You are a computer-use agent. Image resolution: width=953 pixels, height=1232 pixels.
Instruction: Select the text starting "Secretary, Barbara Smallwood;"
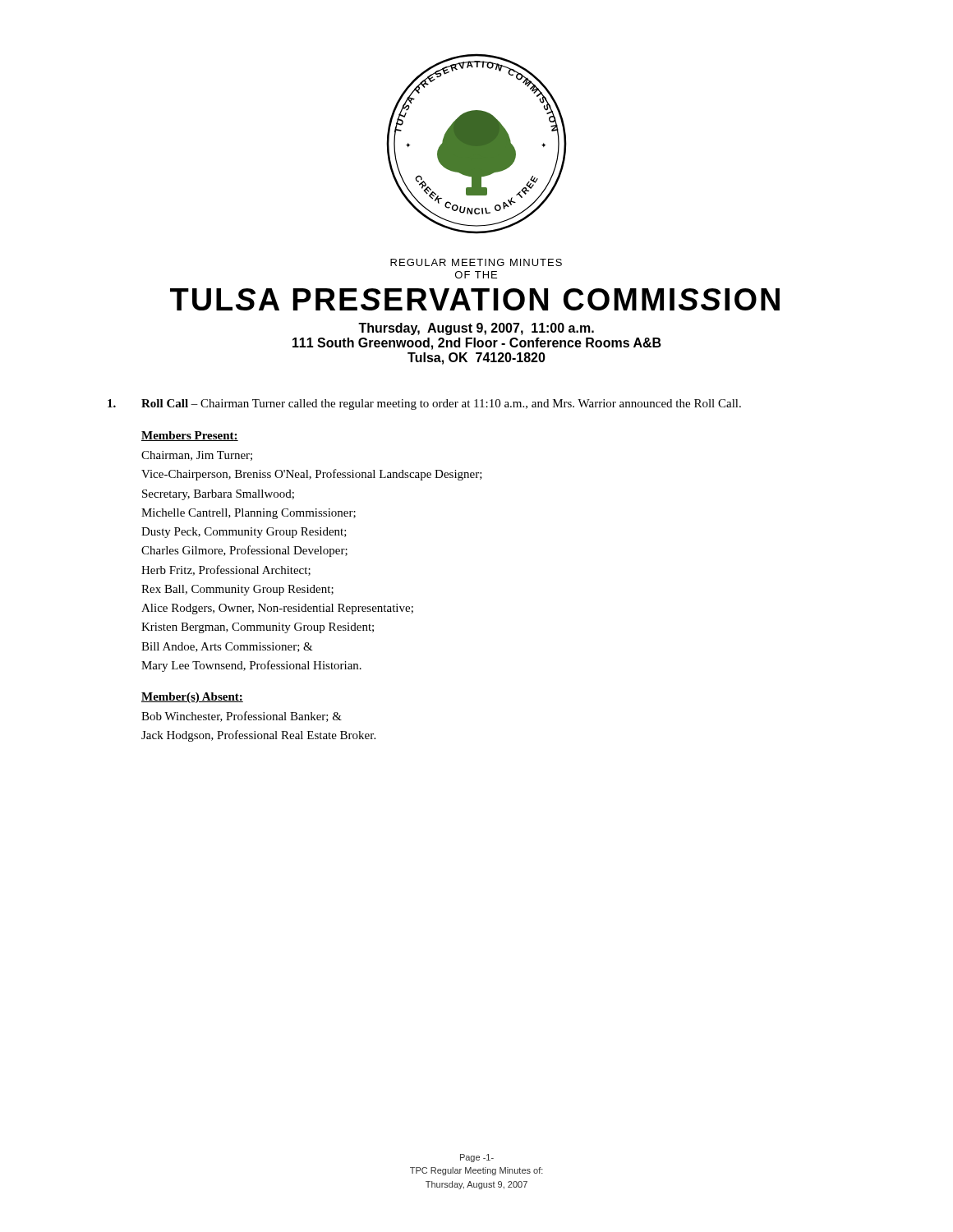pos(218,493)
